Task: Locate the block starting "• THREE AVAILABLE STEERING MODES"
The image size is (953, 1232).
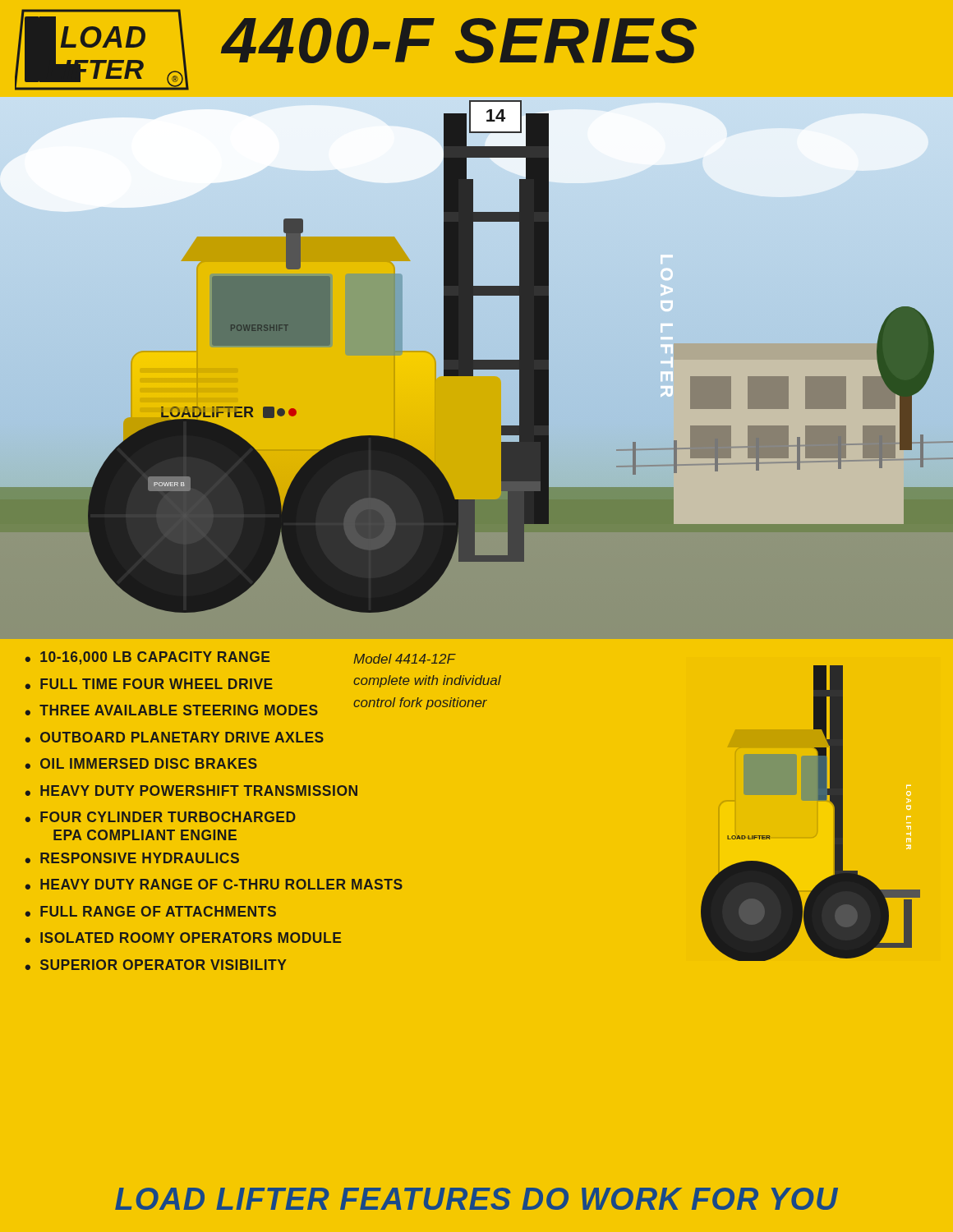Action: [172, 713]
